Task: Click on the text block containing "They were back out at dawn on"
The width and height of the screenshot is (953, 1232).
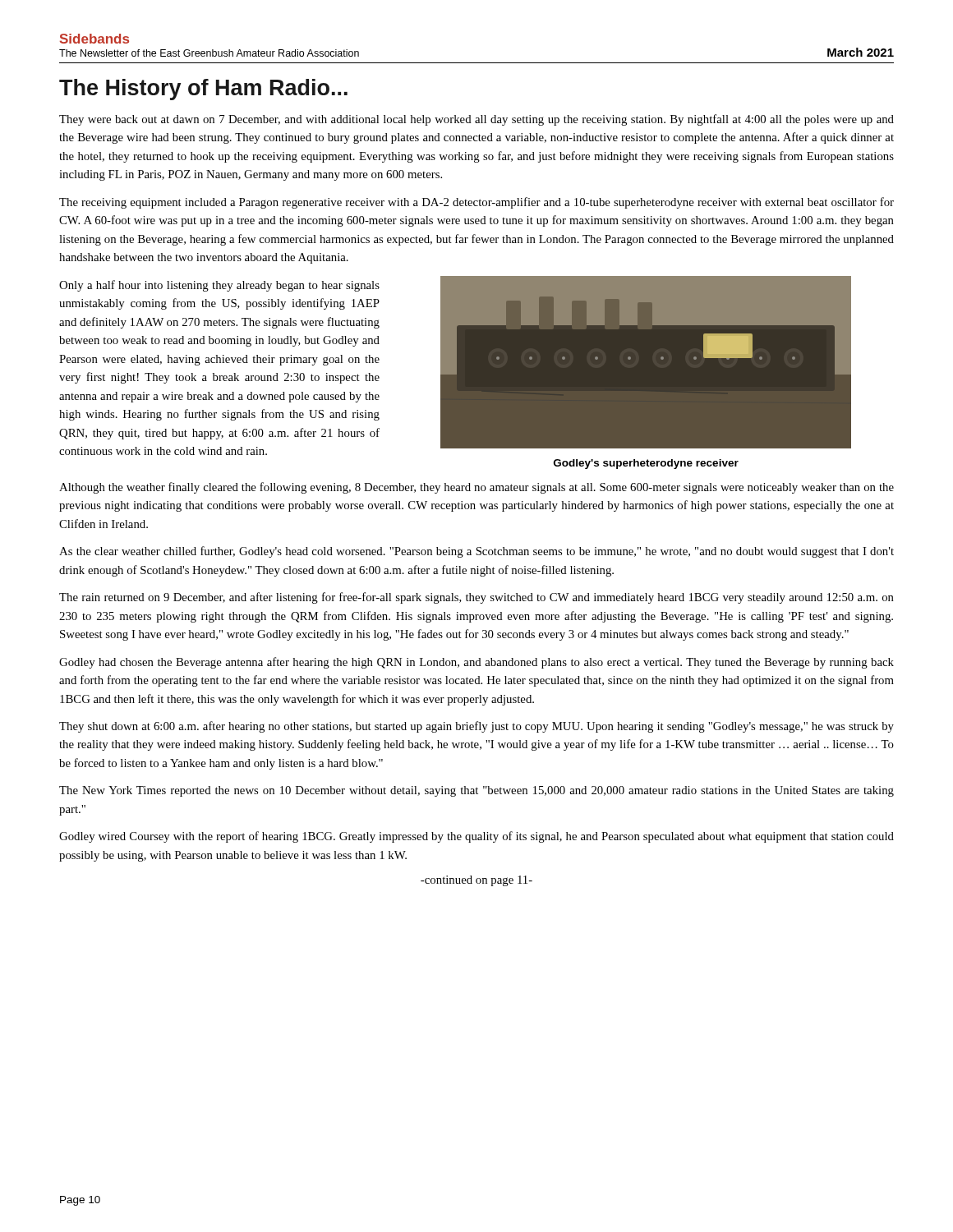Action: [476, 147]
